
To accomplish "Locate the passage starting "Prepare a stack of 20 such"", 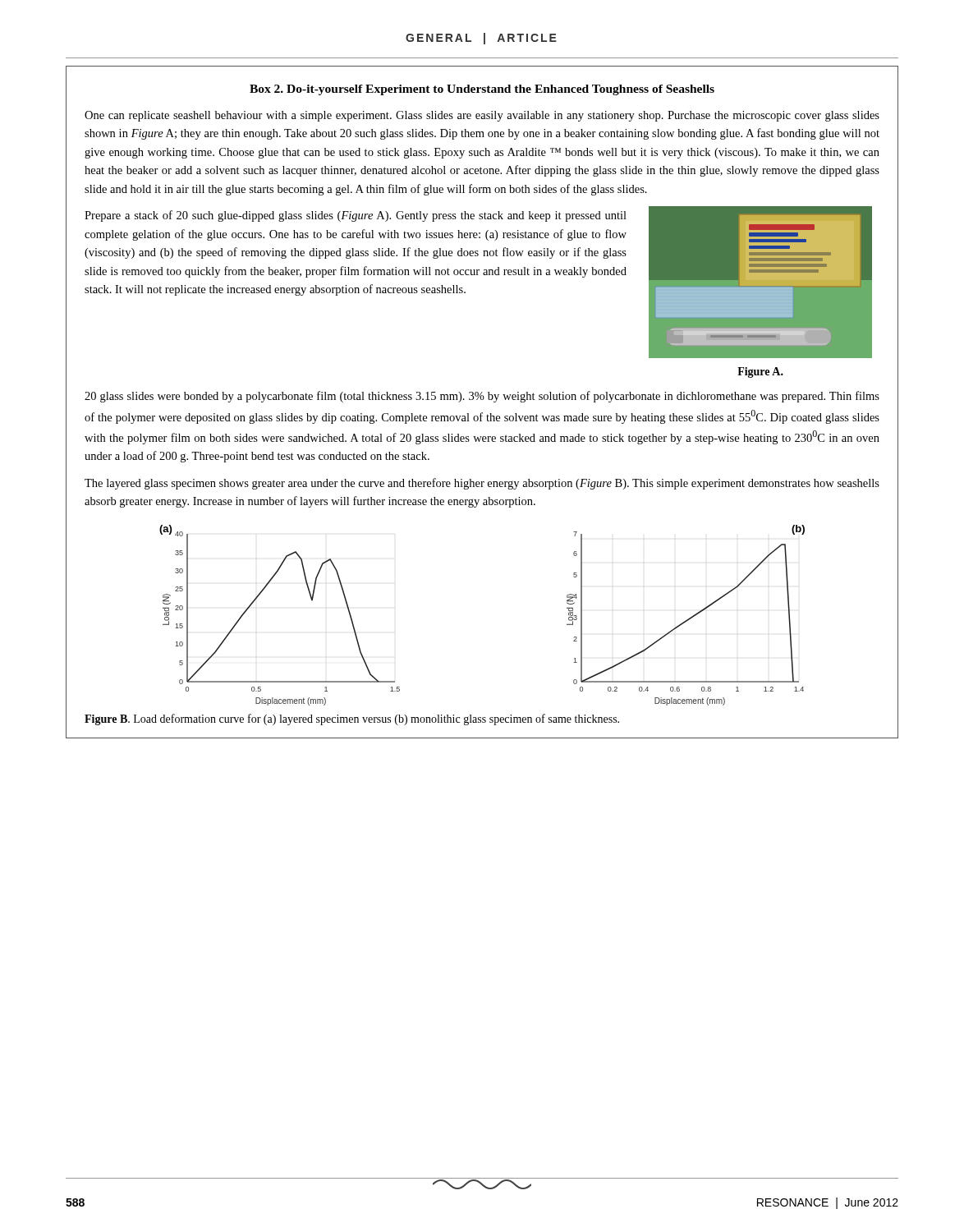I will (356, 252).
